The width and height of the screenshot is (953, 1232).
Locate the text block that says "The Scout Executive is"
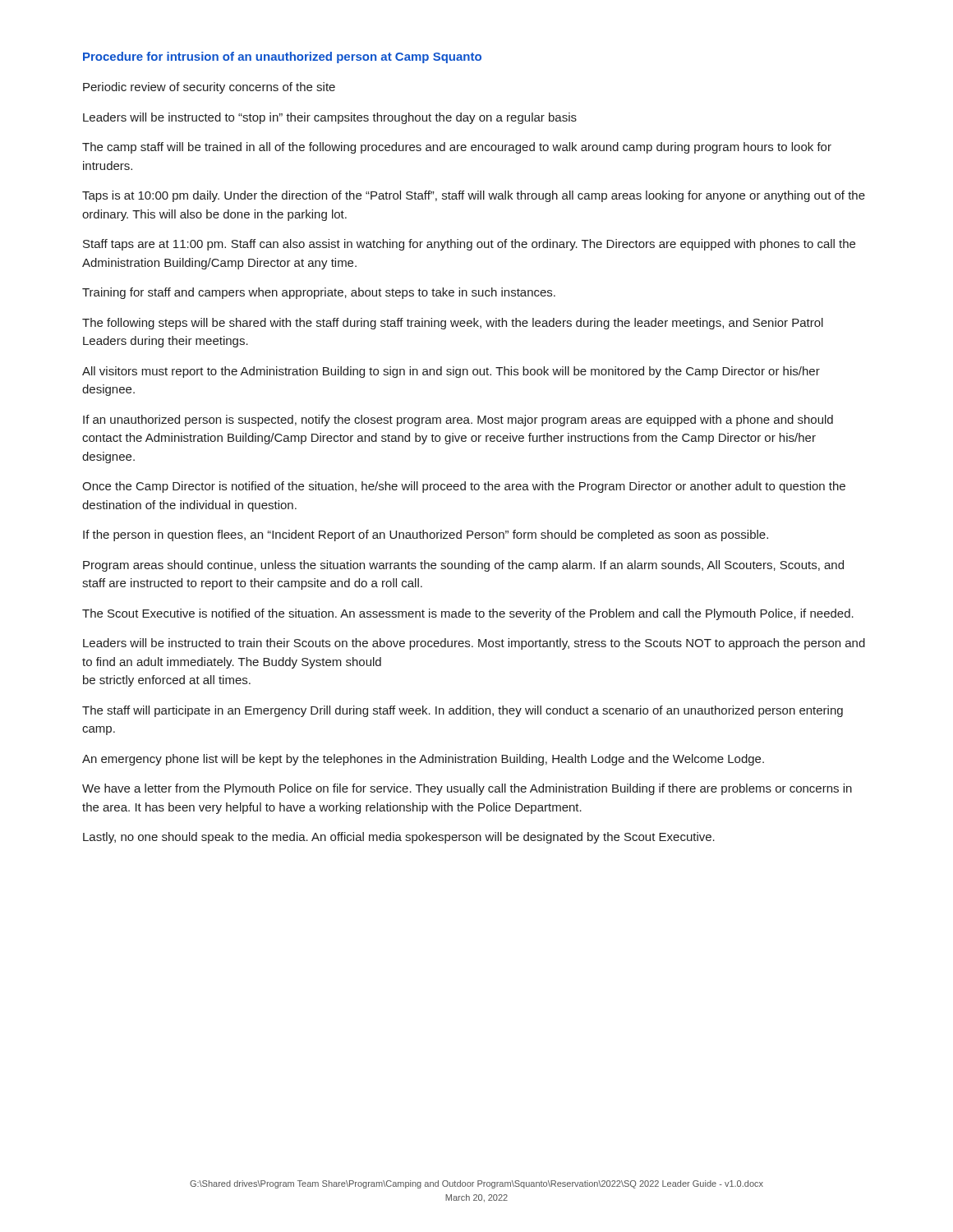(468, 613)
